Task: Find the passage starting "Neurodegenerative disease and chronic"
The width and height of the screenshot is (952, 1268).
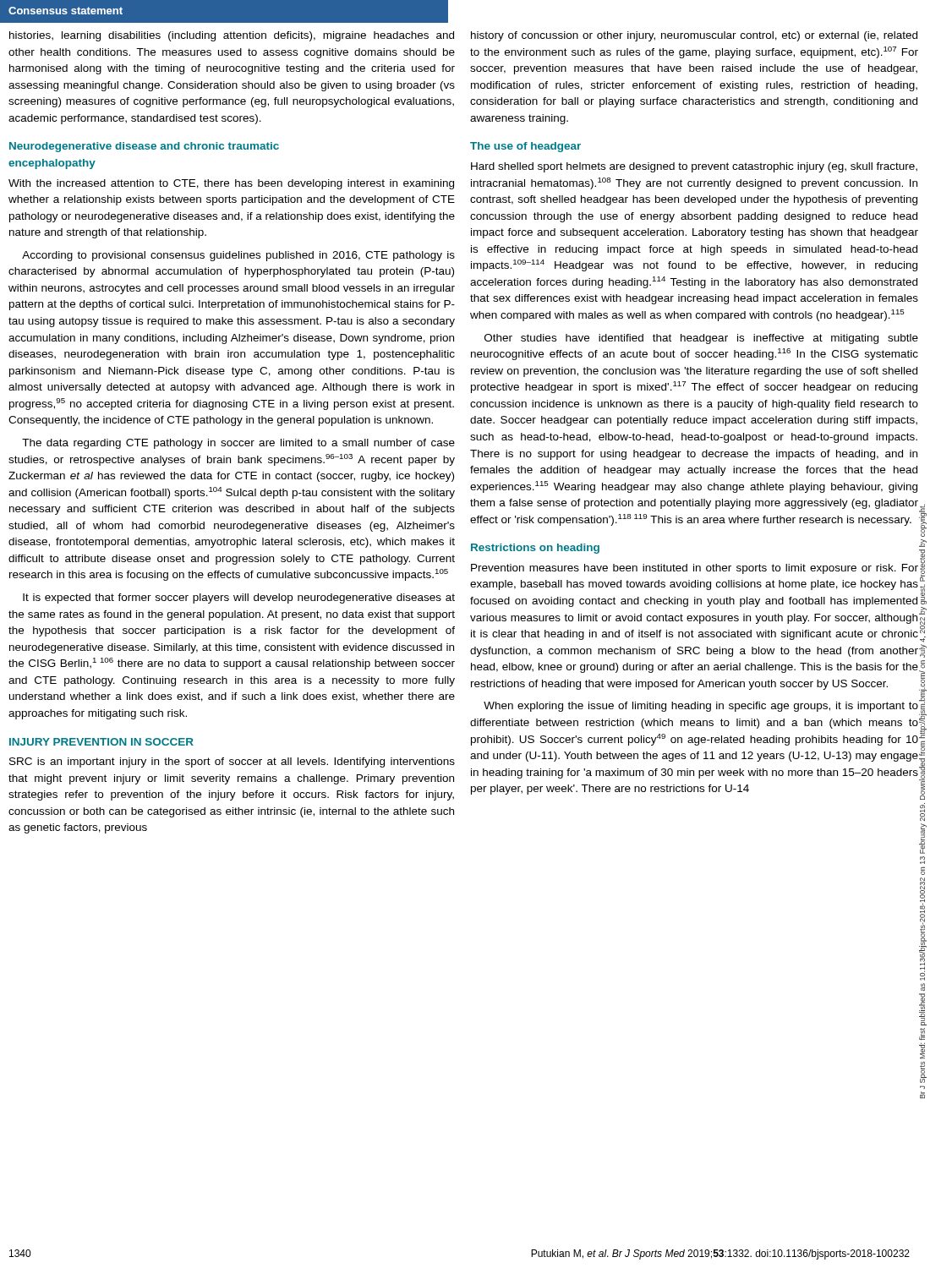Action: coord(144,154)
